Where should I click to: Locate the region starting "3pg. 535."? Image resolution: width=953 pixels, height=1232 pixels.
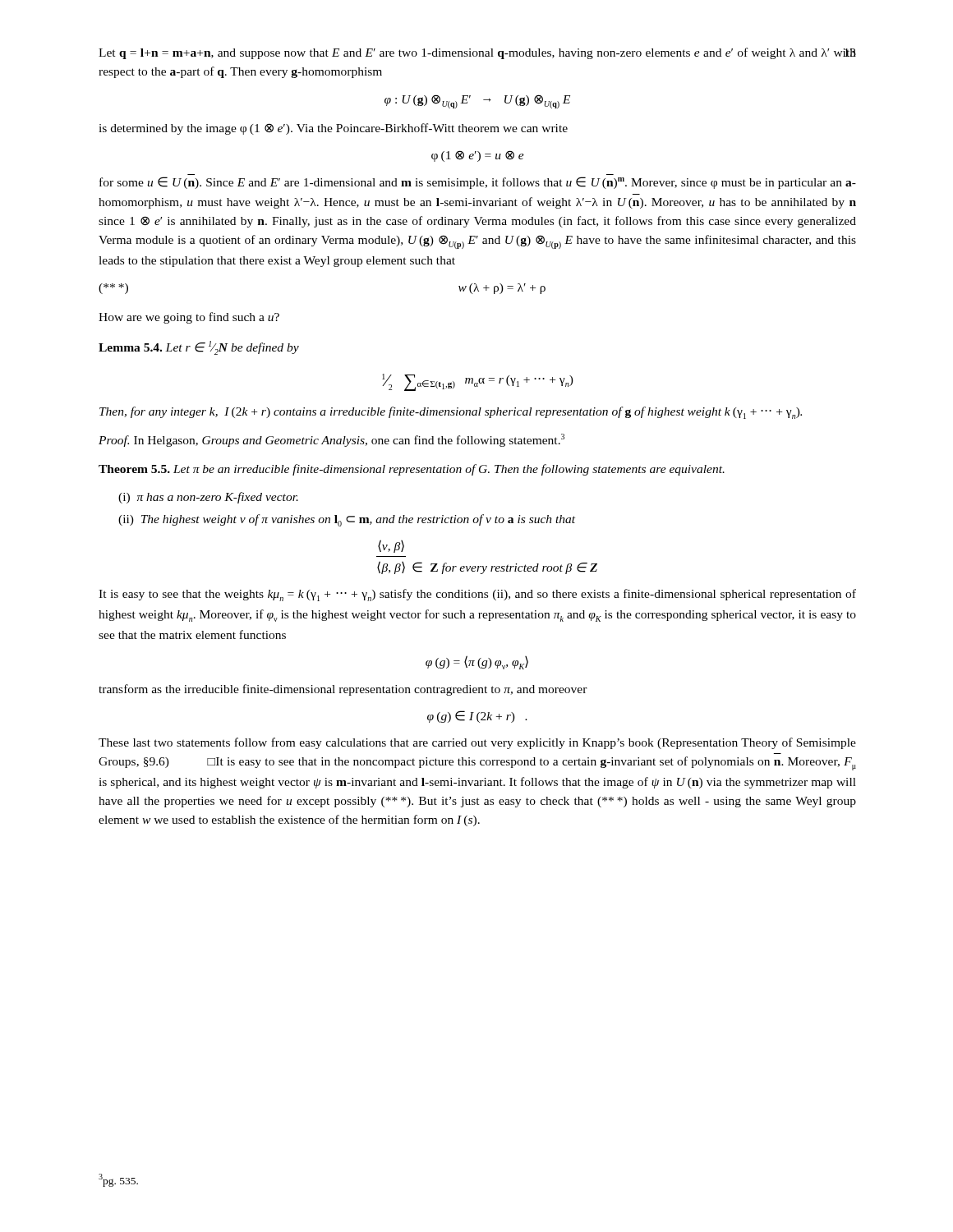coord(119,1179)
